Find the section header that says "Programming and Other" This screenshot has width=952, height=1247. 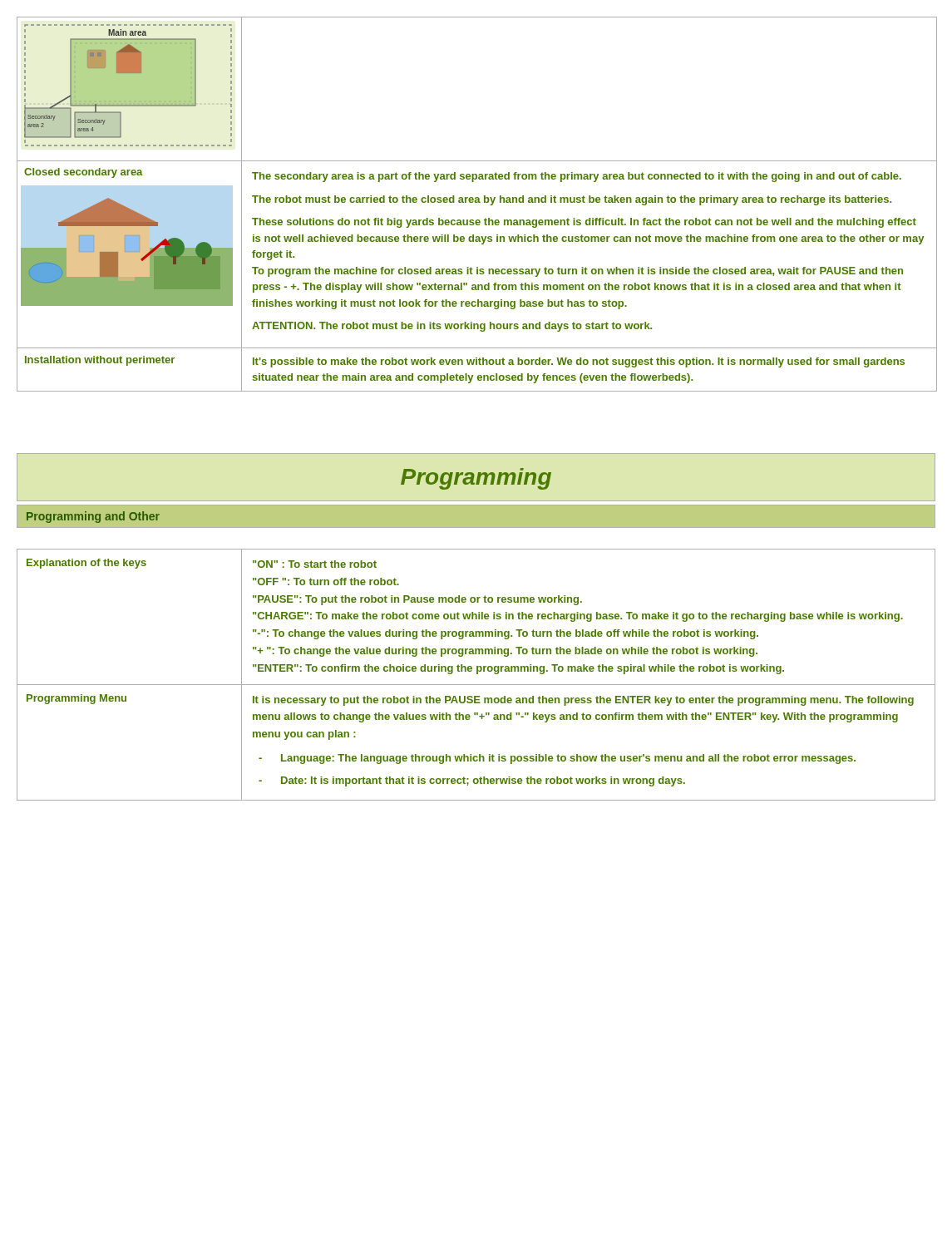[x=93, y=516]
